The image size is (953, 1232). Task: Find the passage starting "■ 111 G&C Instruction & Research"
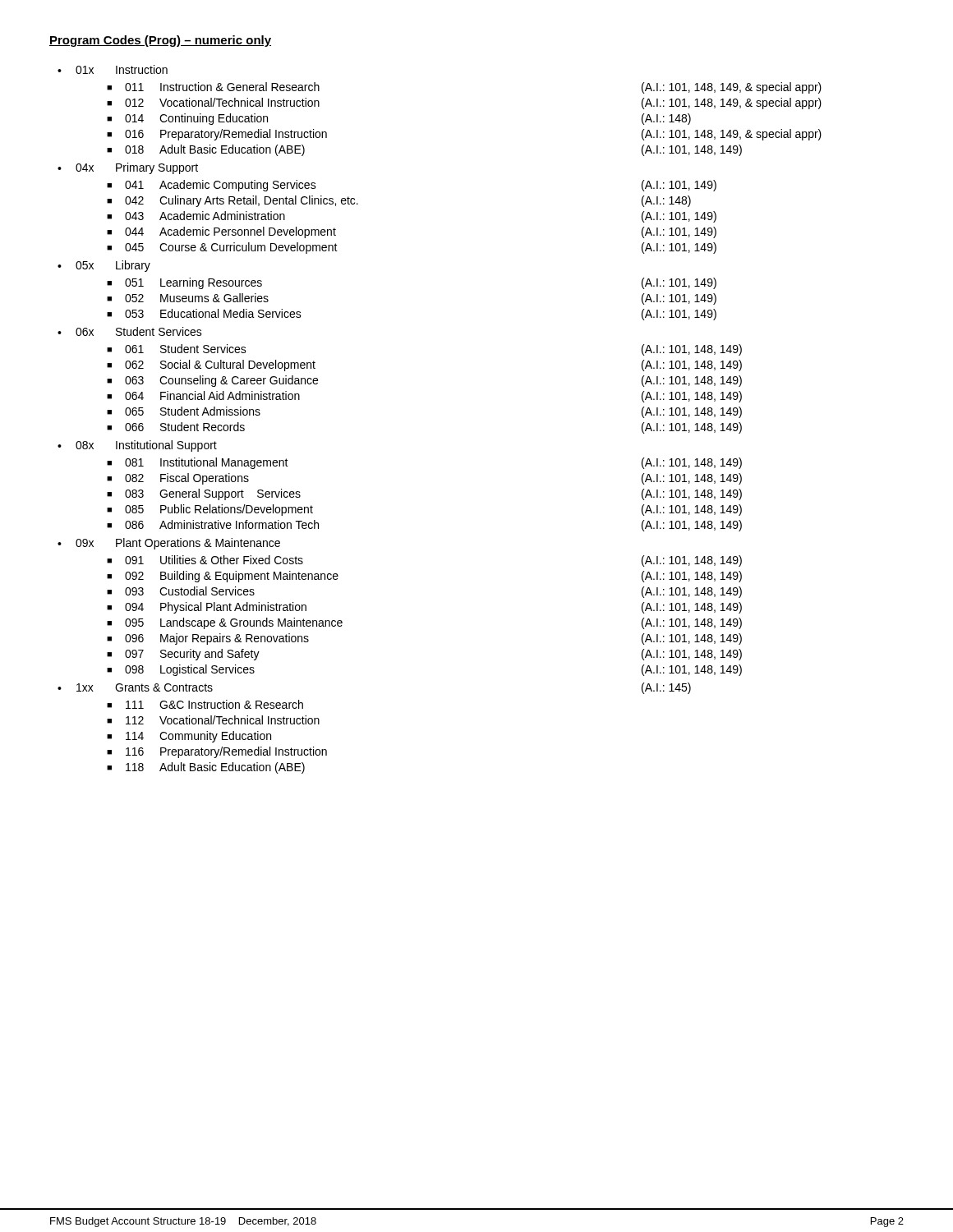pyautogui.click(x=205, y=704)
